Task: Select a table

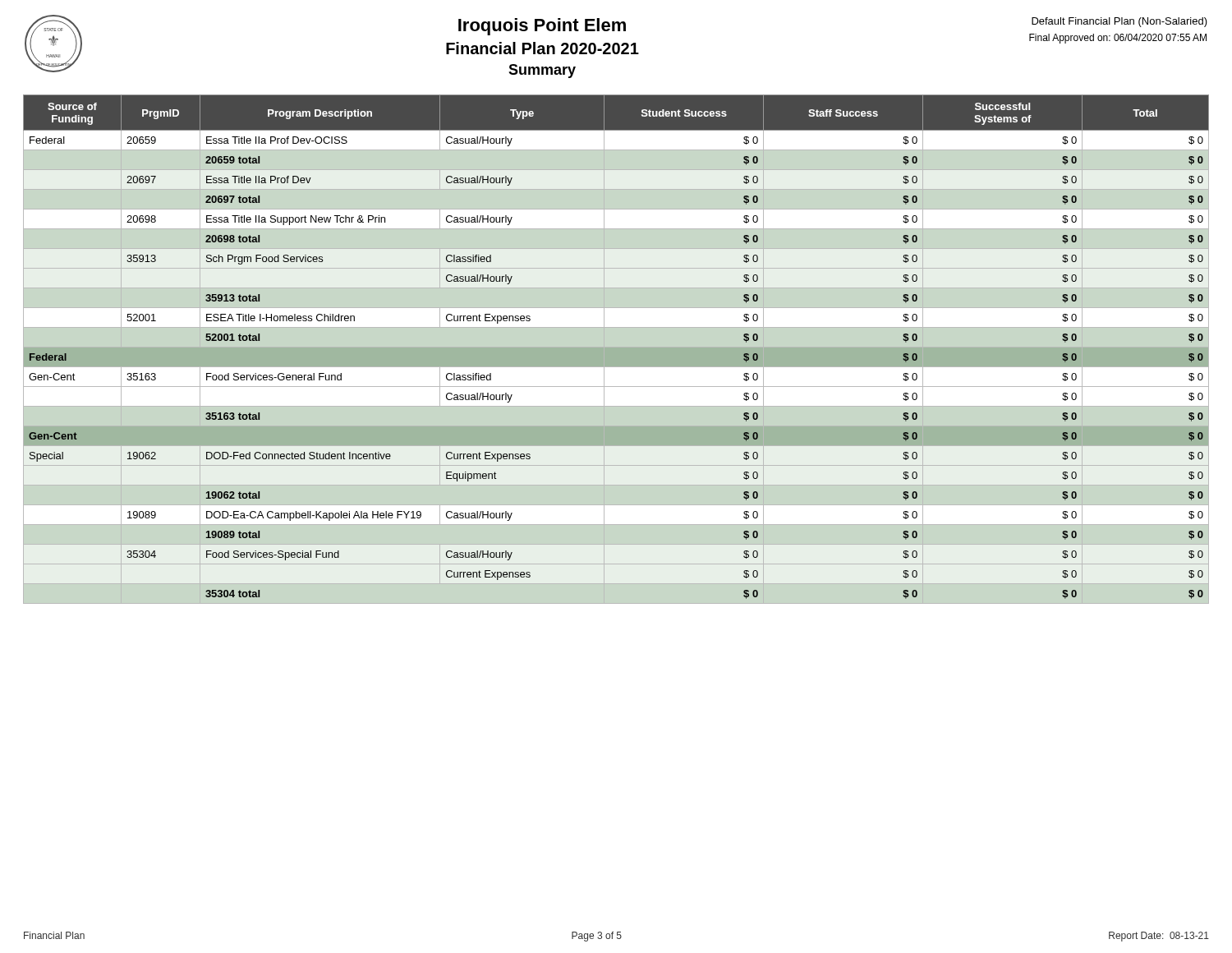Action: 616,349
